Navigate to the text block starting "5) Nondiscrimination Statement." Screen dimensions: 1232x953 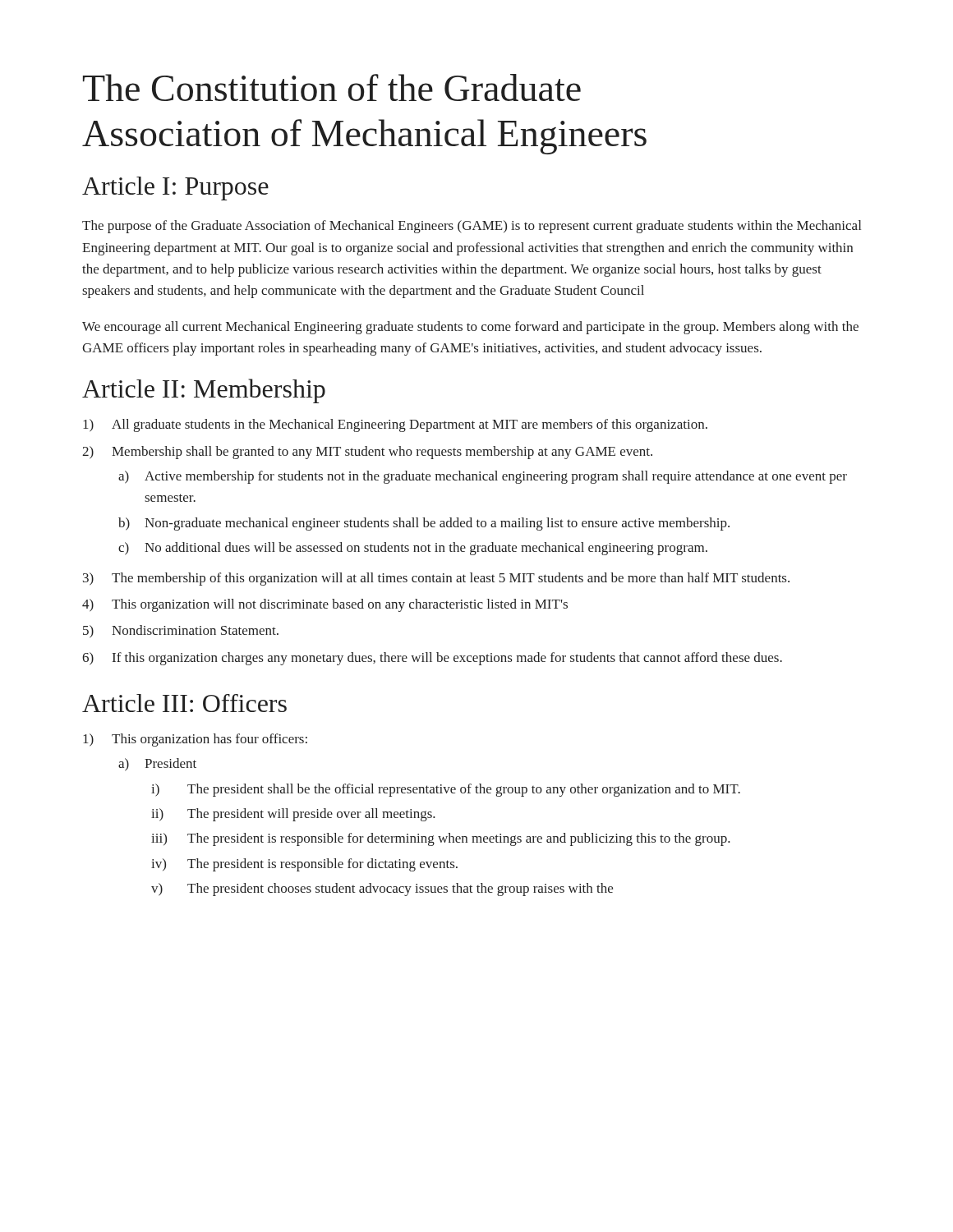181,631
